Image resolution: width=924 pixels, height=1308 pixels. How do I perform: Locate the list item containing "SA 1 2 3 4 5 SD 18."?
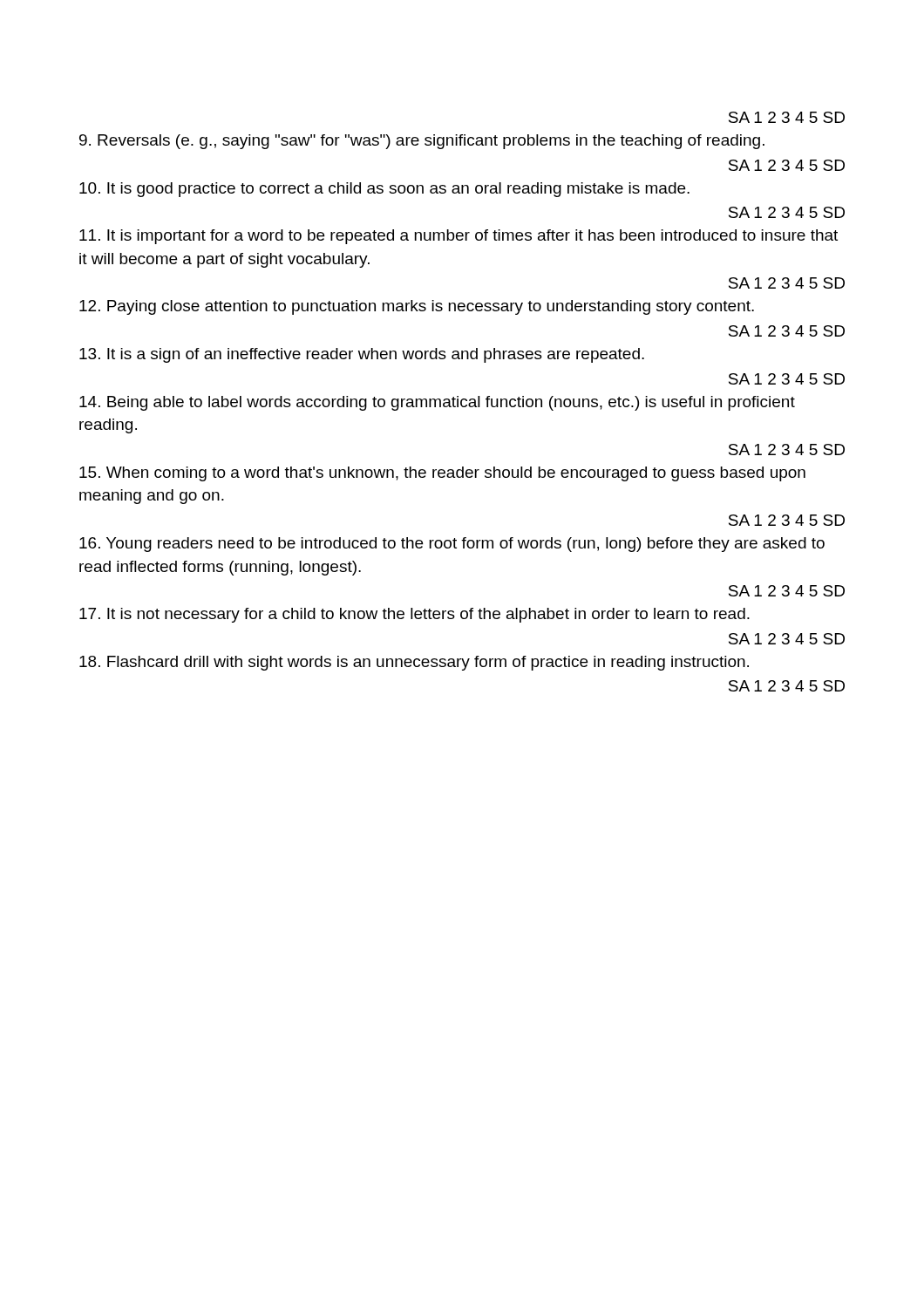click(x=462, y=651)
